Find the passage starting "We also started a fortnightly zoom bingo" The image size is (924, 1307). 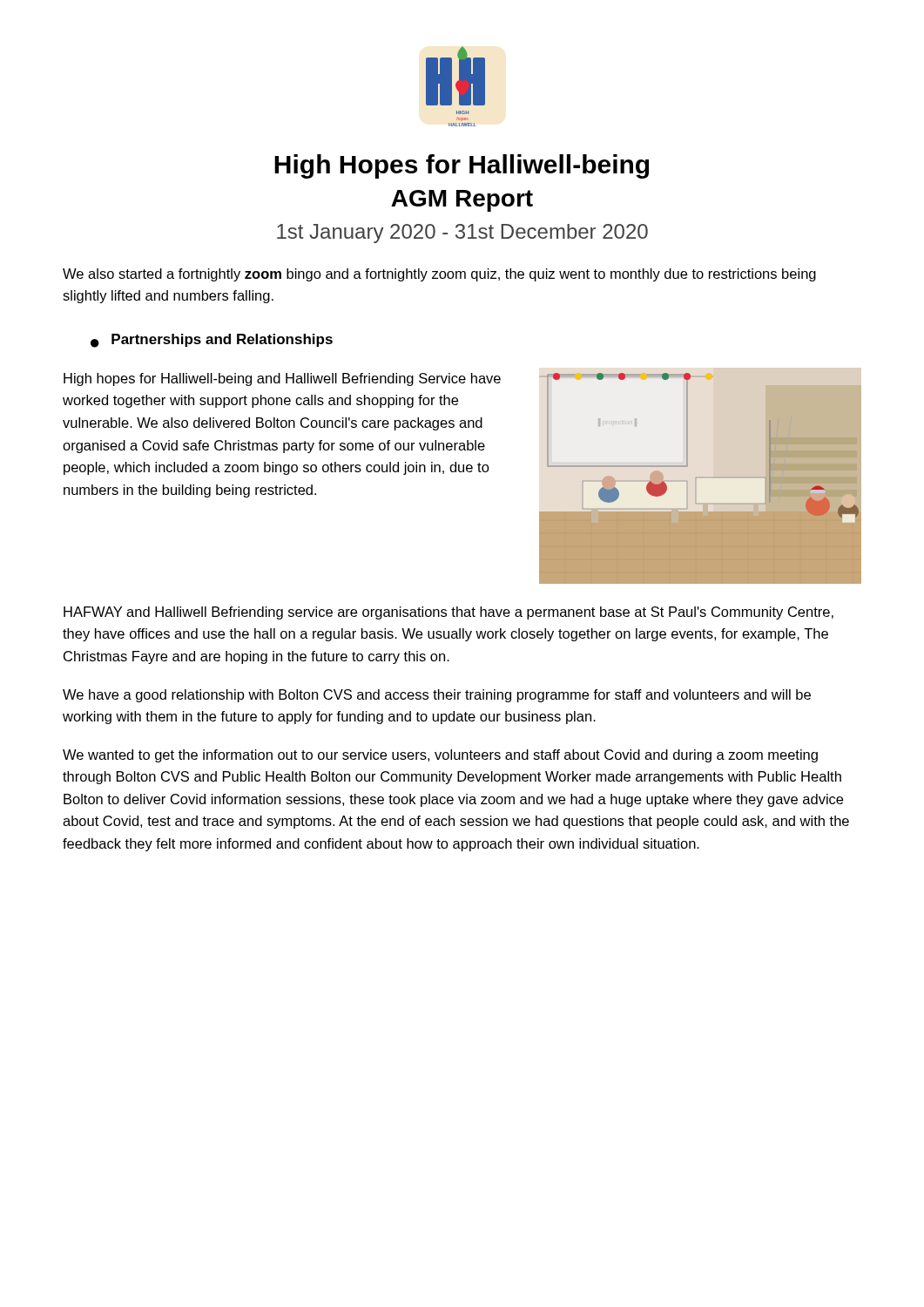[x=440, y=284]
